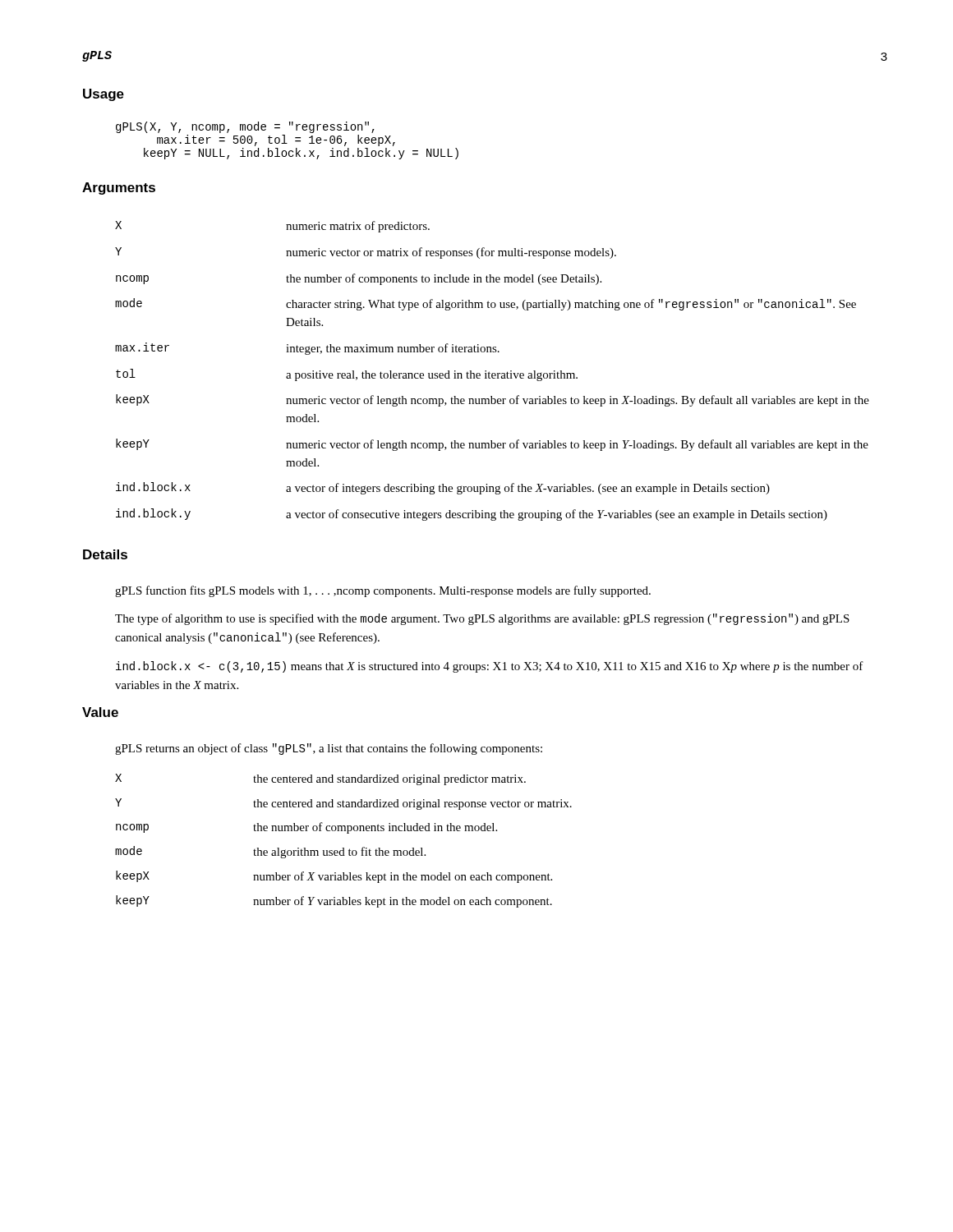Viewport: 953px width, 1232px height.
Task: Navigate to the text starting "ind.block.x <- c(3,10,15) means that X"
Action: coord(489,676)
